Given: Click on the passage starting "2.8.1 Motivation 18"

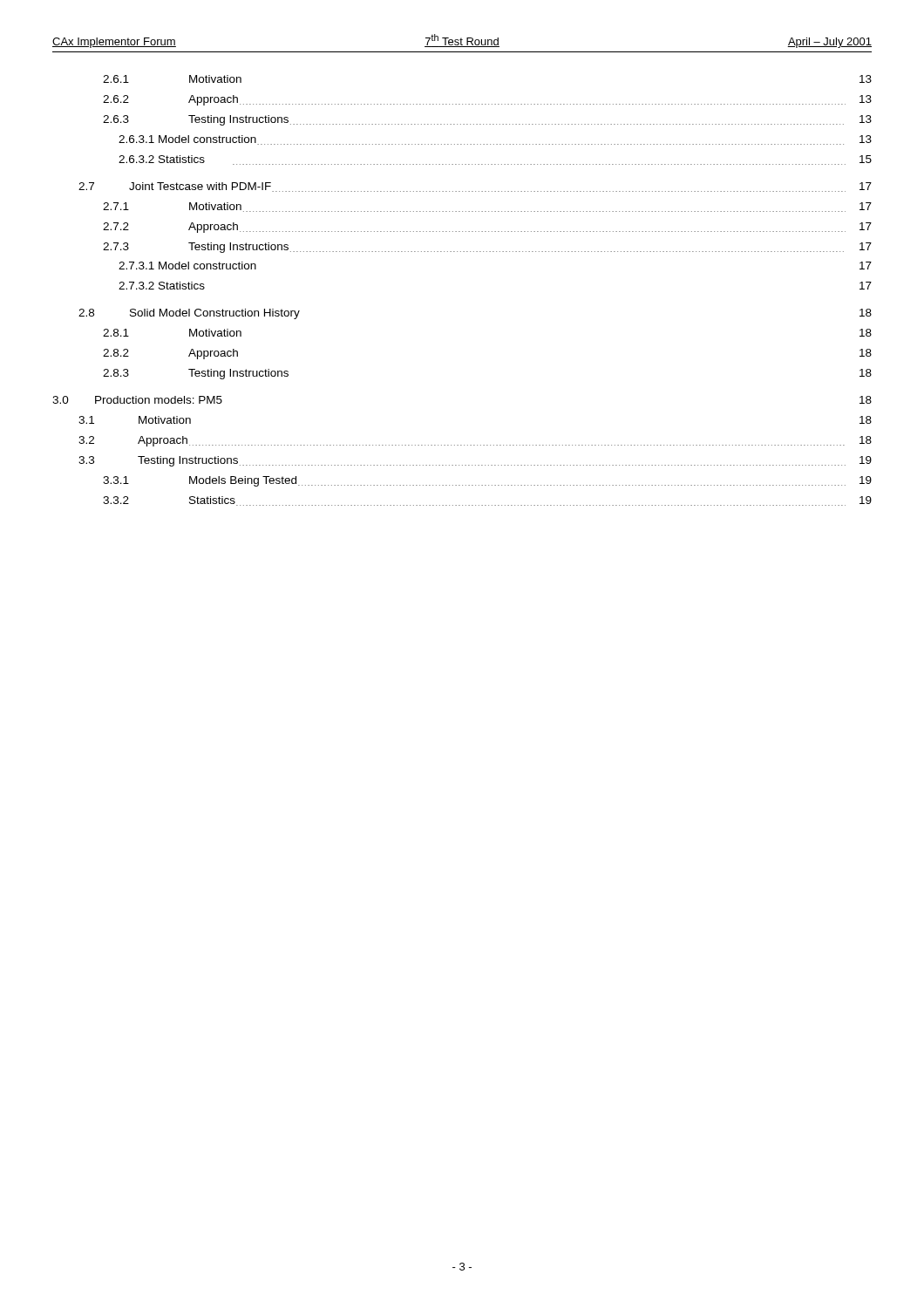Looking at the screenshot, I should coord(116,333).
